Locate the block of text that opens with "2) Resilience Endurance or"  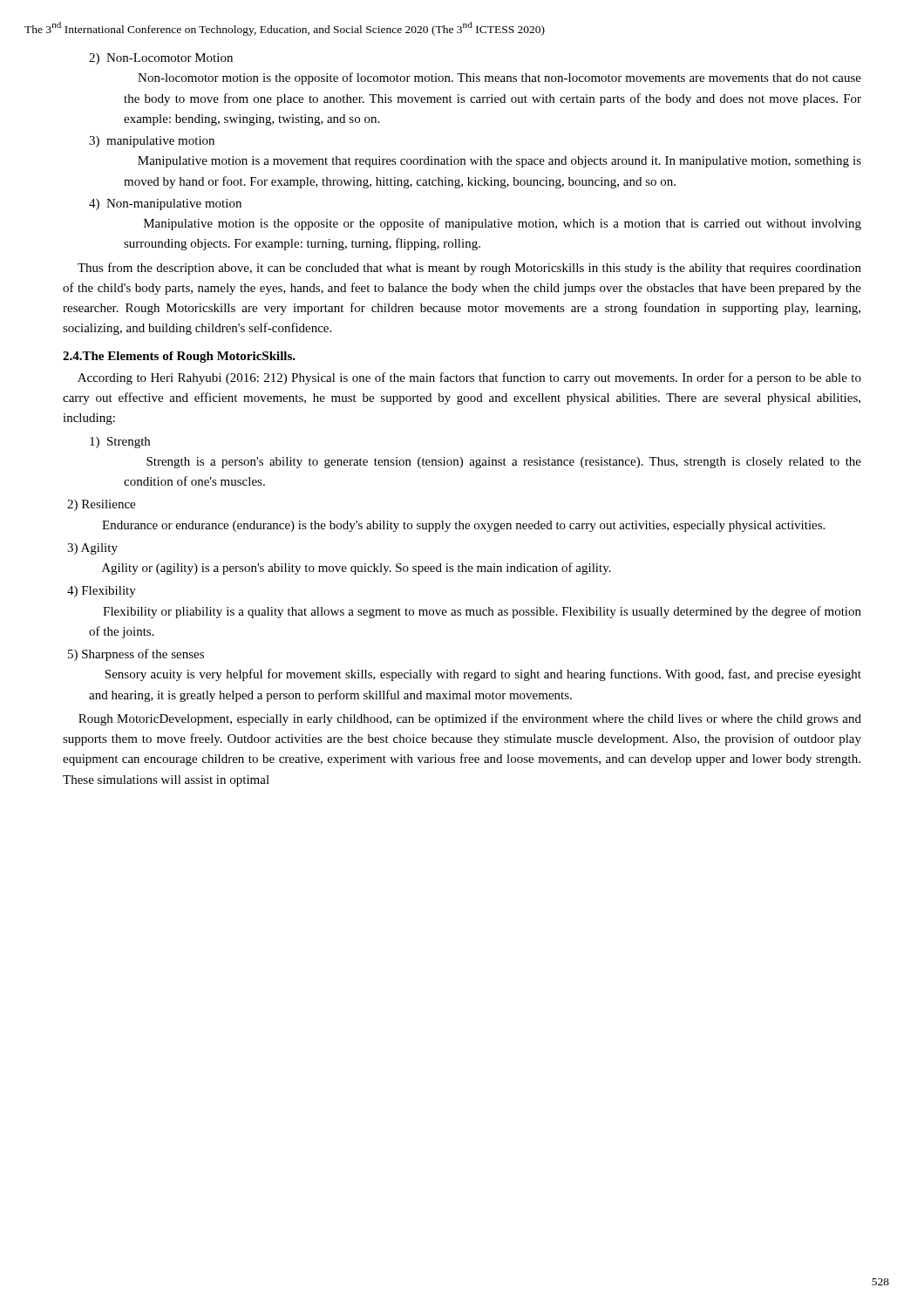pyautogui.click(x=464, y=515)
